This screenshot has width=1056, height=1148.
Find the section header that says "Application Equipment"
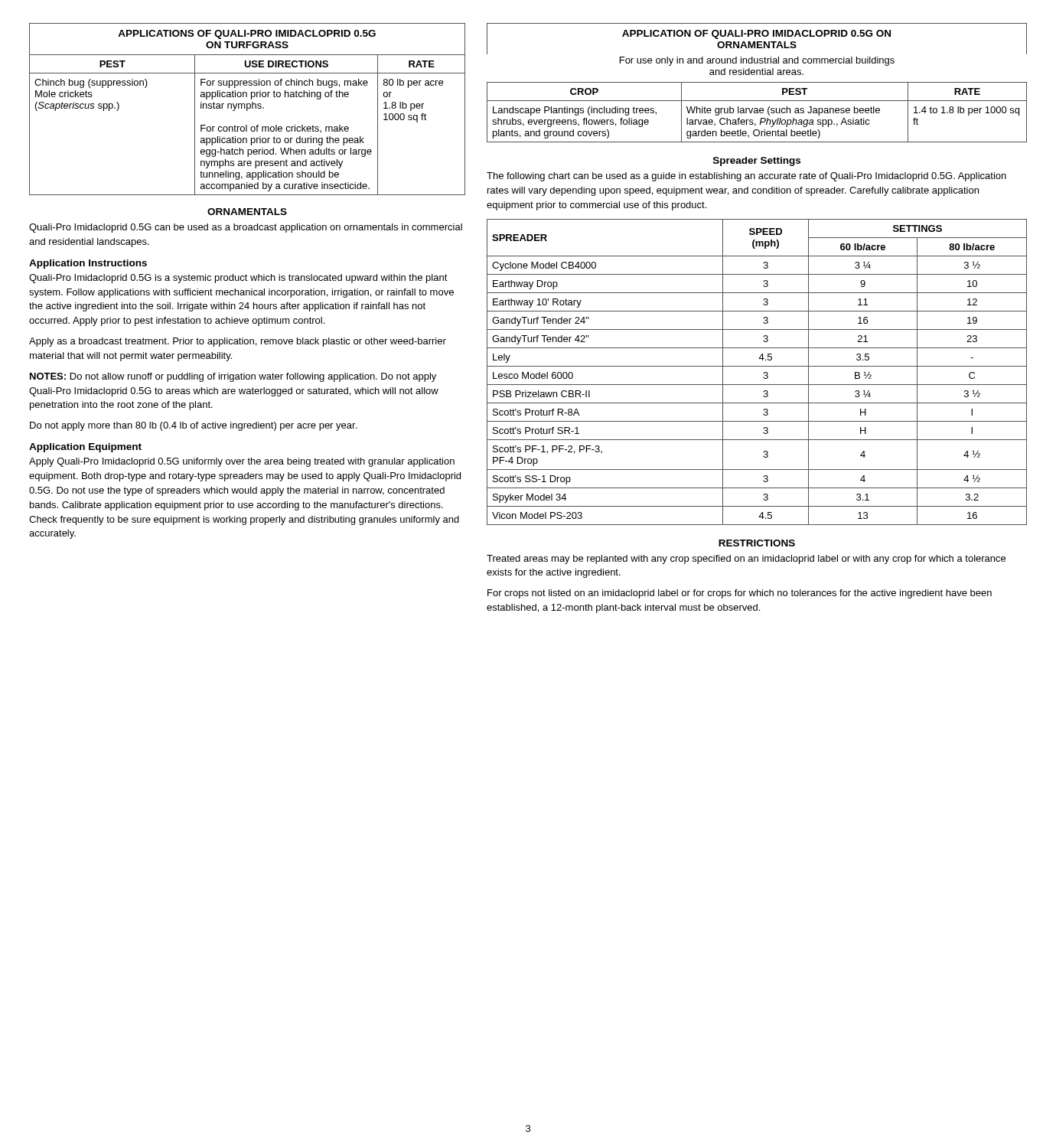pos(85,447)
